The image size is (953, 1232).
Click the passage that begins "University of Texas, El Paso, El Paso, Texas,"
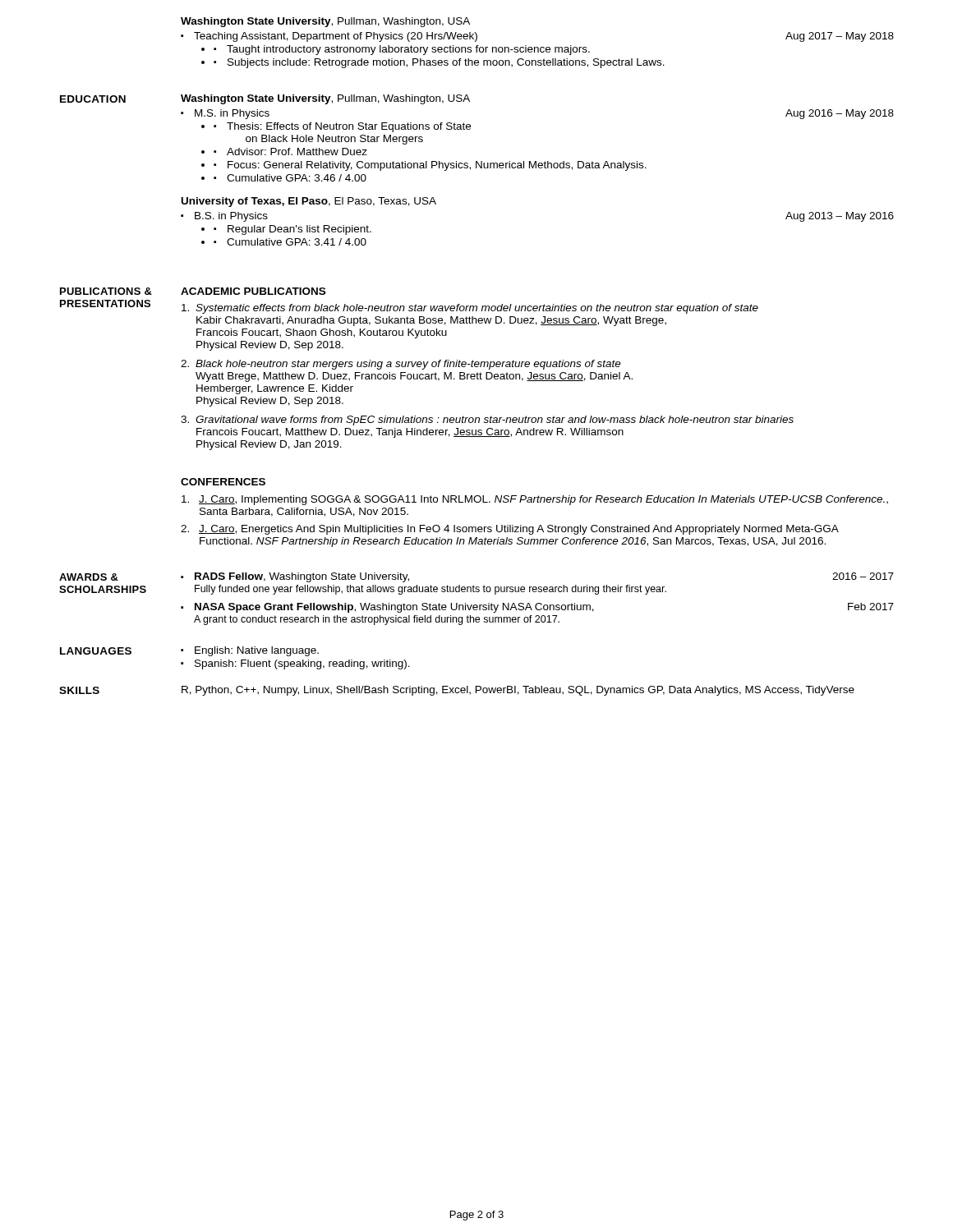pos(308,201)
